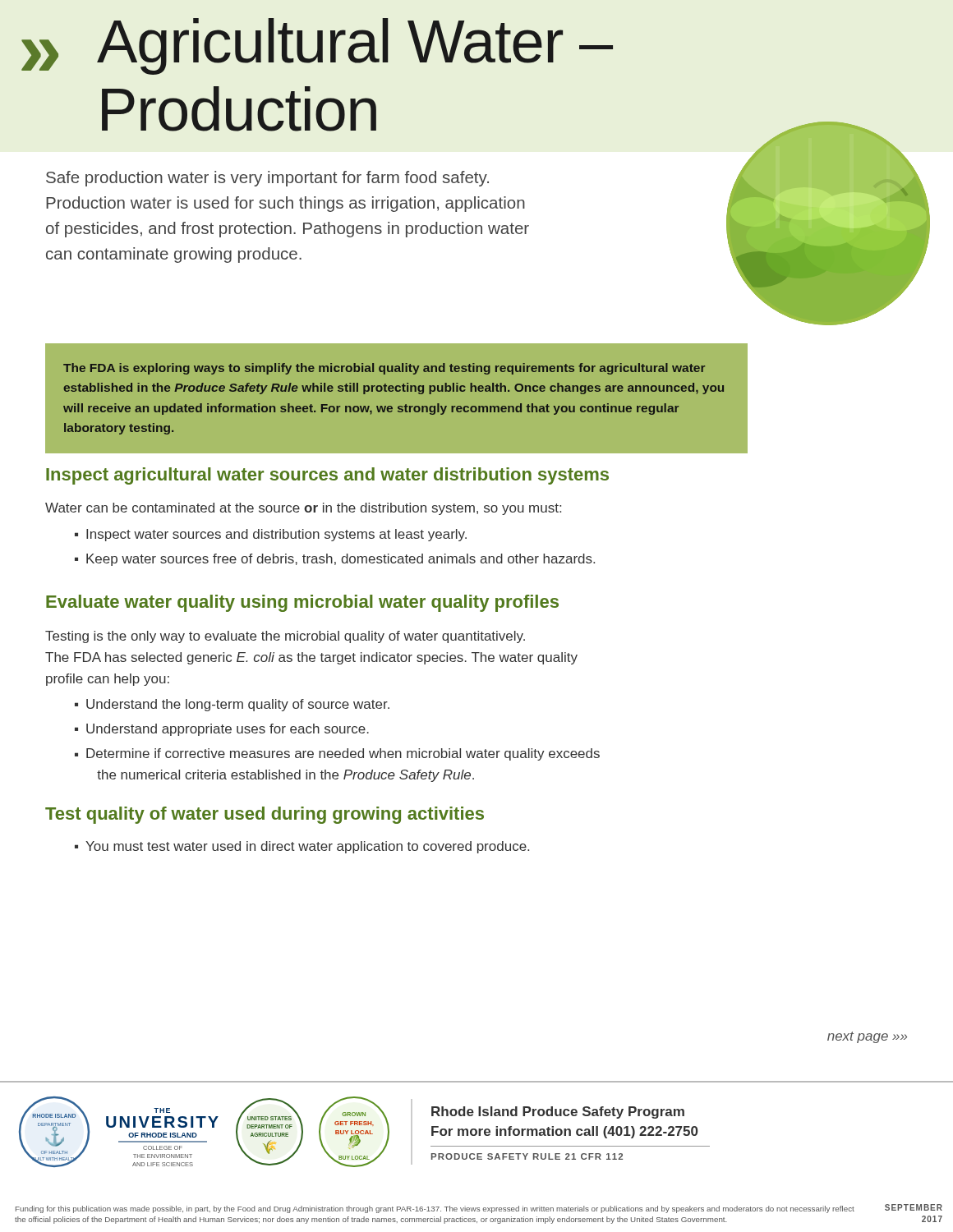Locate the block of text that opens with "▪ Determine if corrective measures are needed when"
The height and width of the screenshot is (1232, 953).
tap(337, 765)
